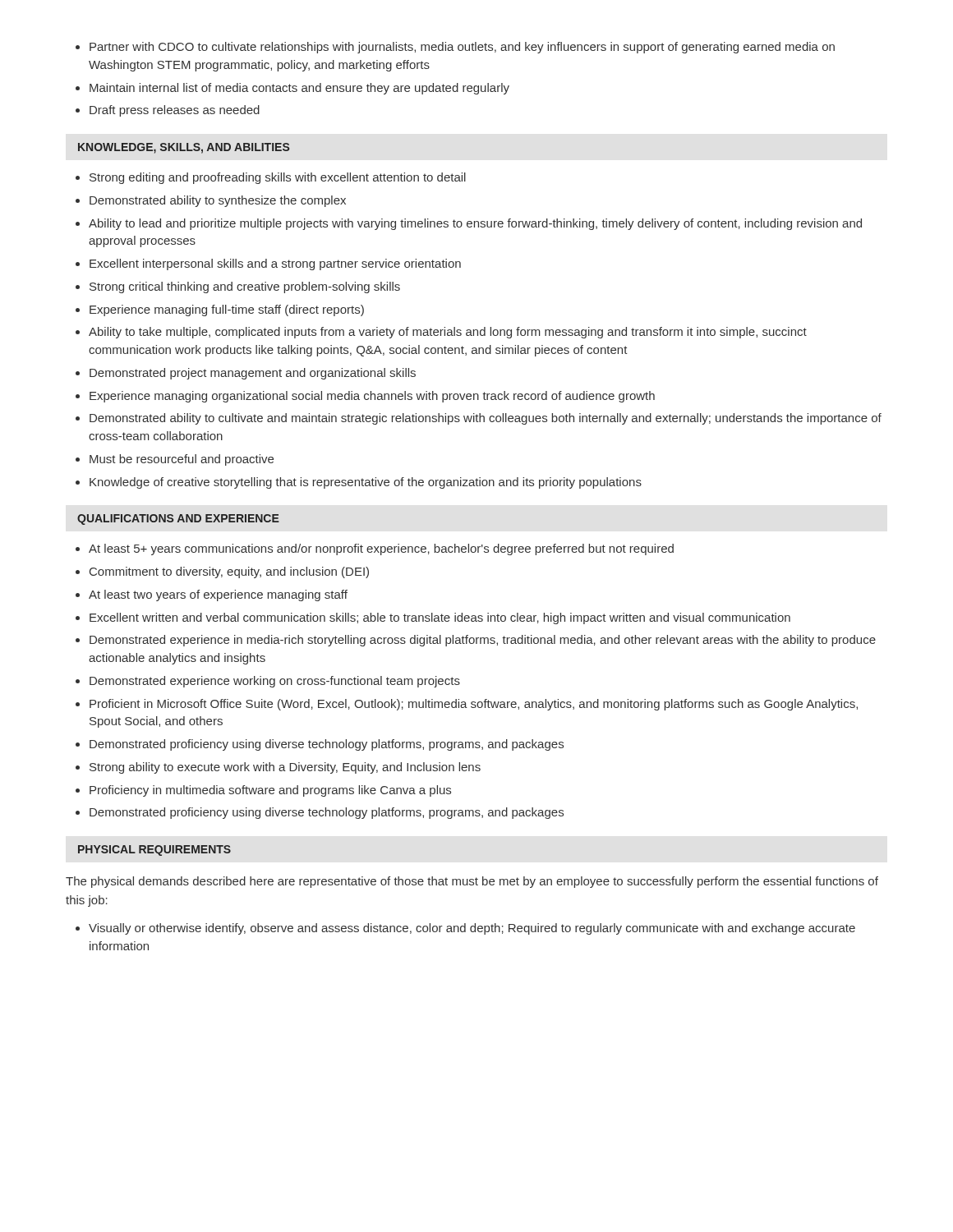Select the element starting "Ability to take multiple, complicated inputs"
The image size is (953, 1232).
tap(488, 341)
